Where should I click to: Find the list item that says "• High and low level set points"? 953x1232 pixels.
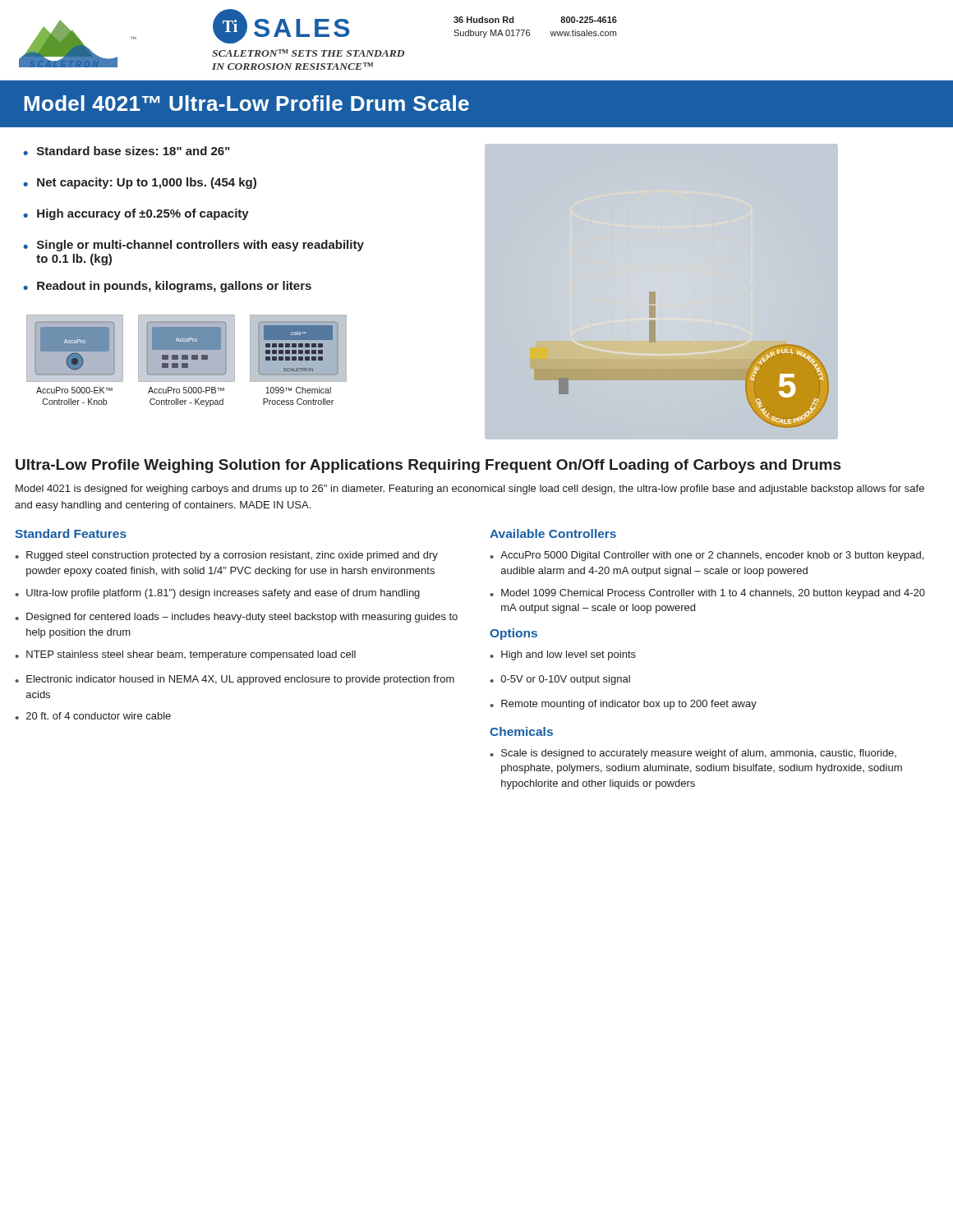[x=563, y=656]
